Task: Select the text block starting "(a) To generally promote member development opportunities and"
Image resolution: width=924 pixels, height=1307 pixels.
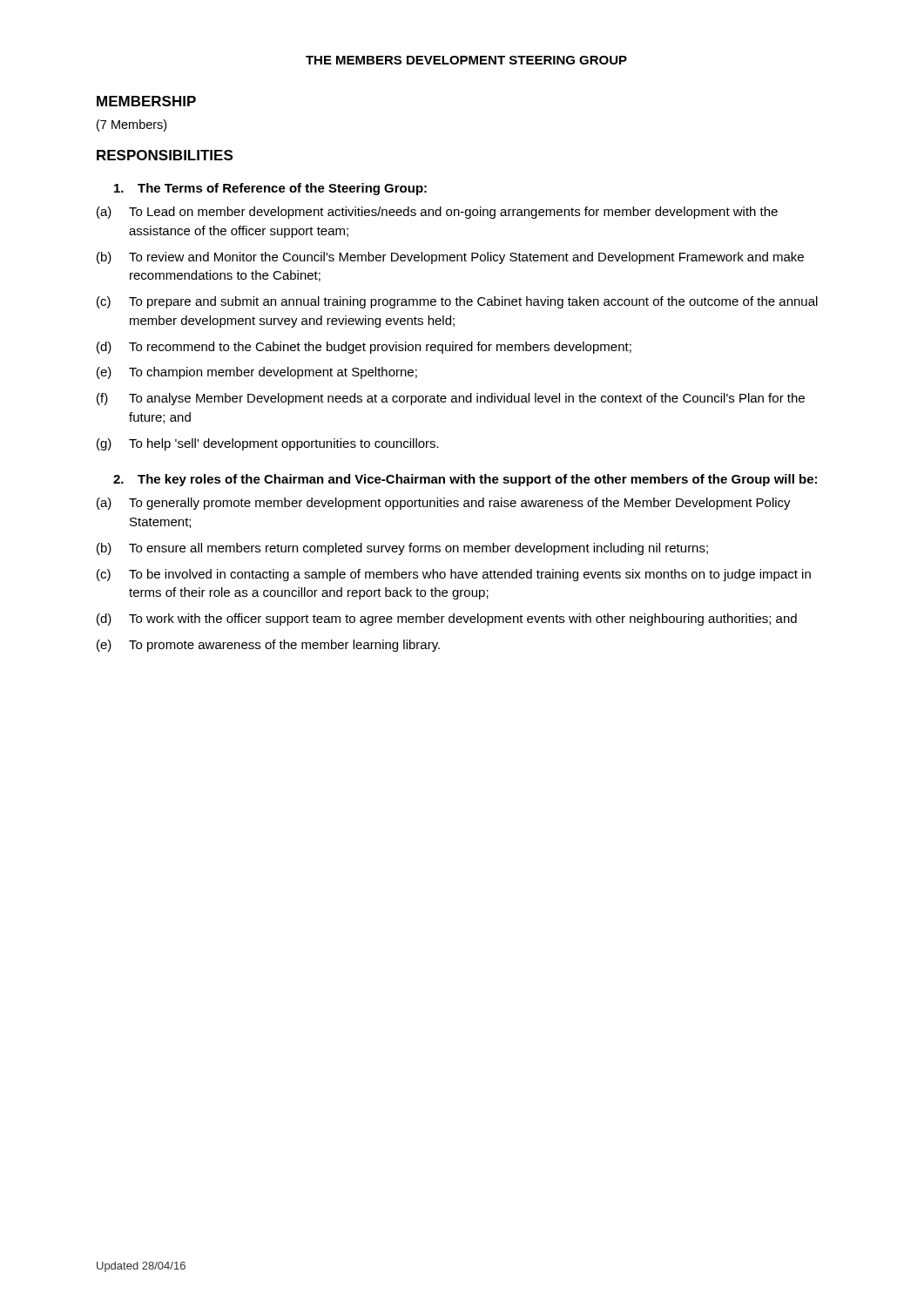Action: [466, 512]
